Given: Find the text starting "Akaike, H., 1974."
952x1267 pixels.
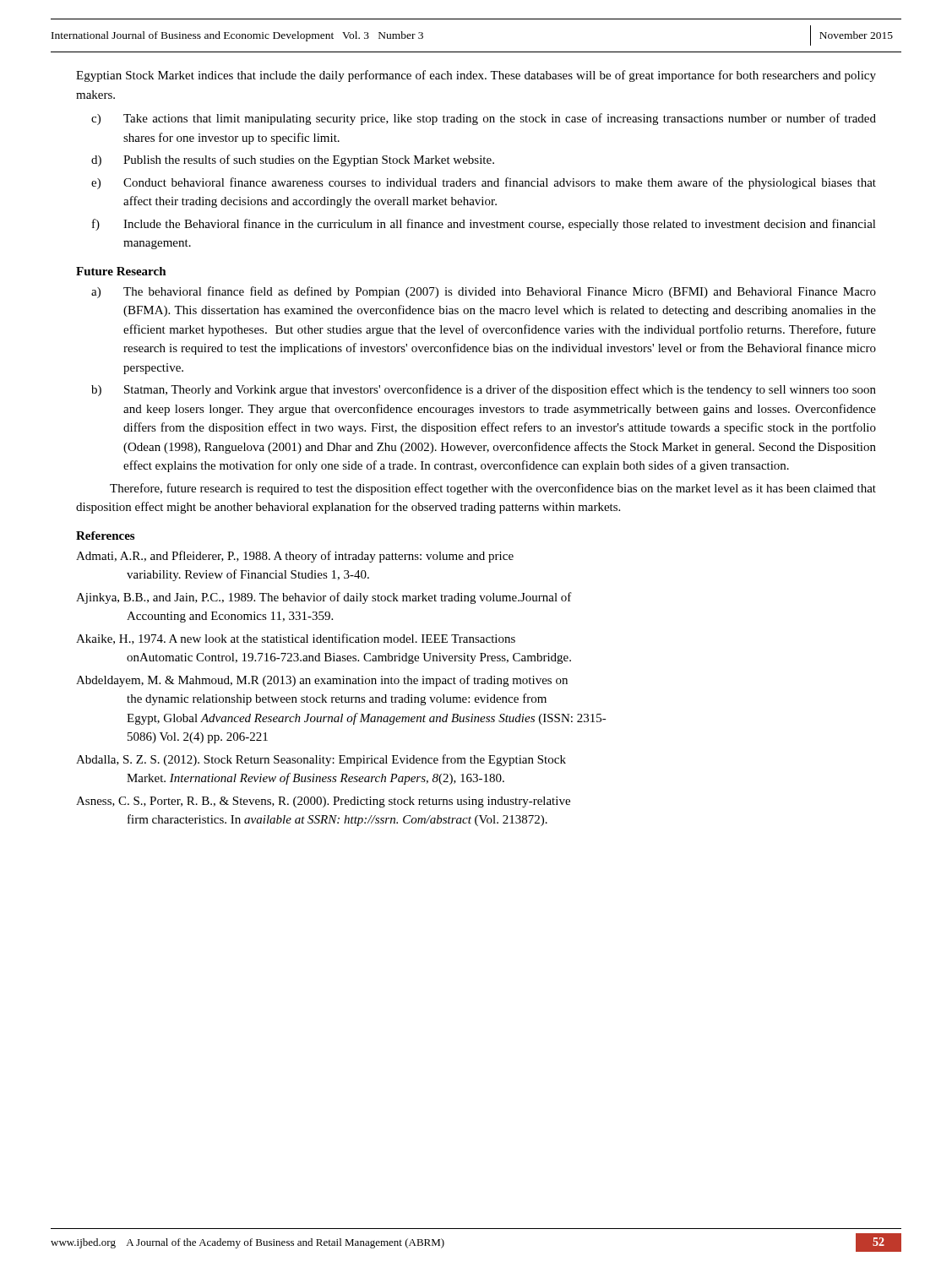Looking at the screenshot, I should click(476, 648).
